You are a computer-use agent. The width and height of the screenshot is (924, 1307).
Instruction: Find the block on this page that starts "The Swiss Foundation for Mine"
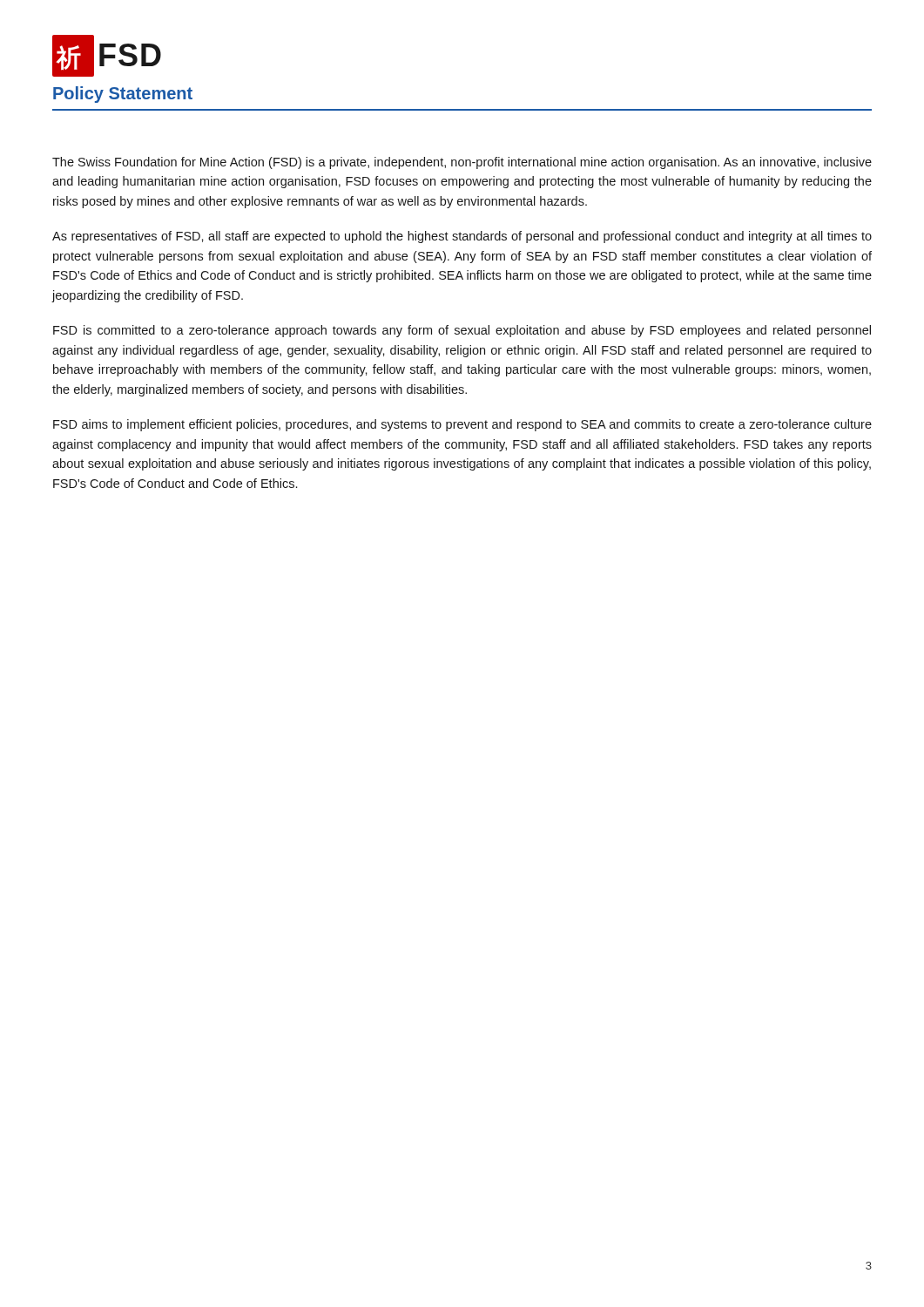pyautogui.click(x=462, y=182)
